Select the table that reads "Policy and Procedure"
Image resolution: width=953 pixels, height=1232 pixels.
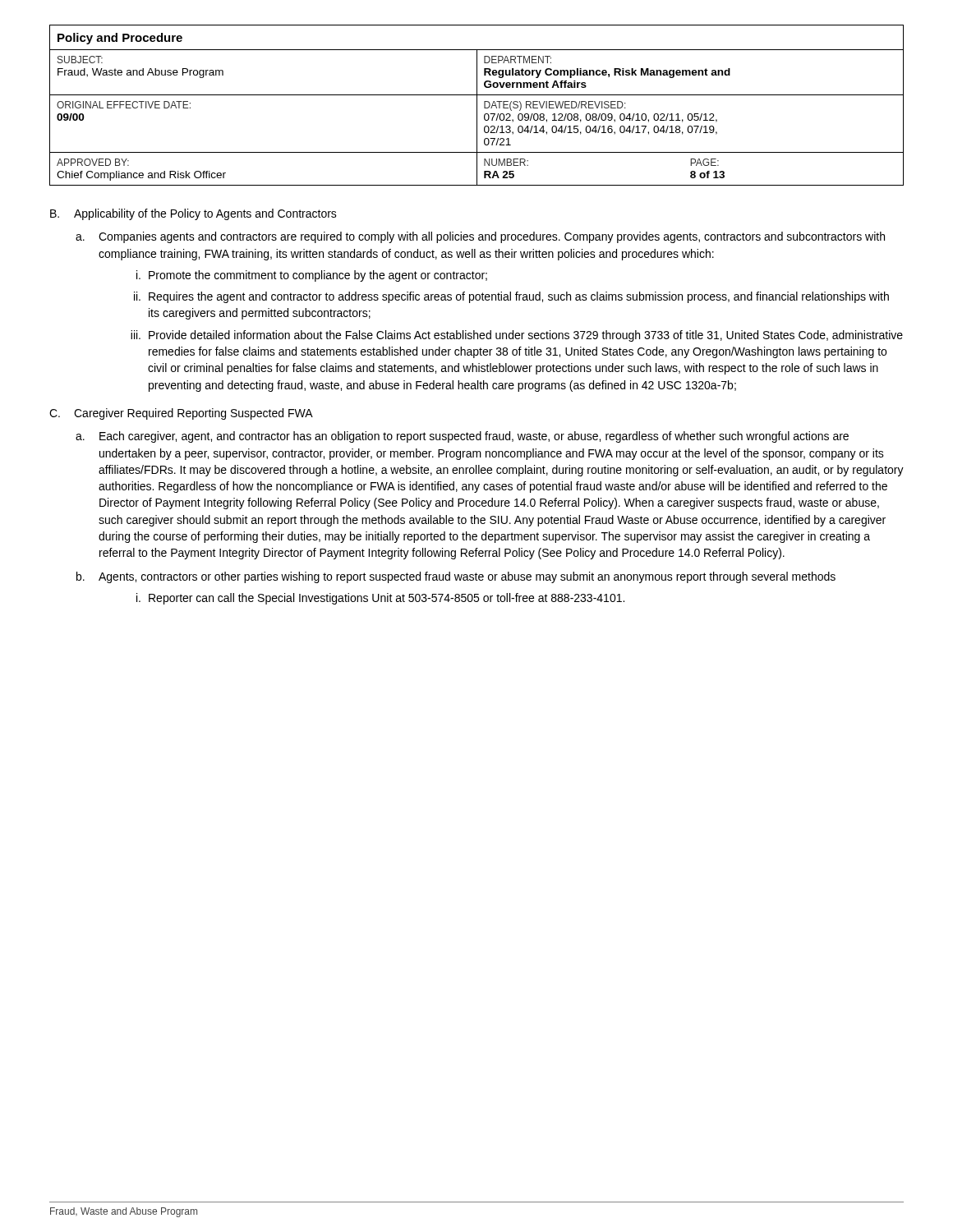[x=476, y=105]
